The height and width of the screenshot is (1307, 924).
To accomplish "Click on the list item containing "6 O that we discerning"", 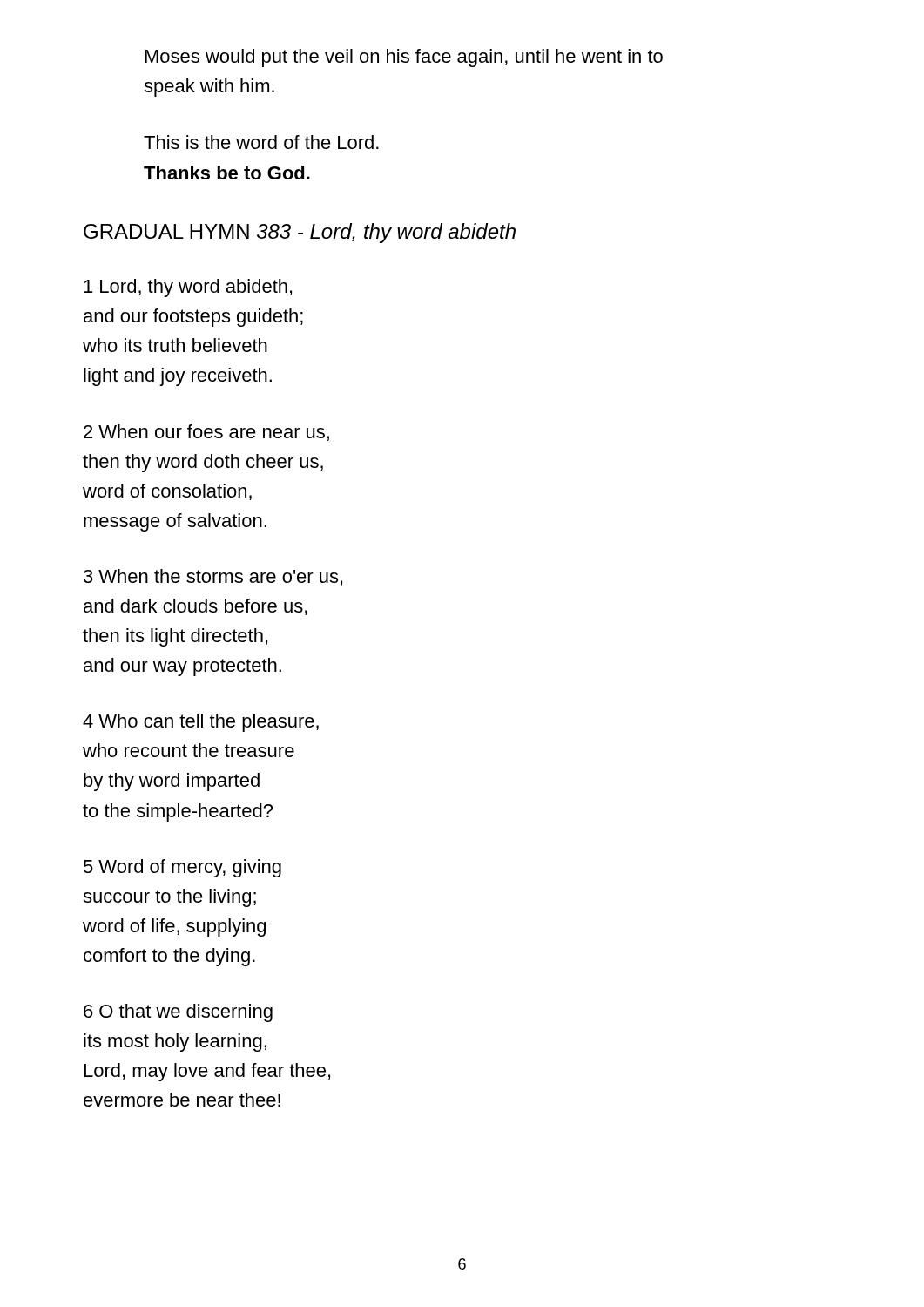I will [207, 1056].
